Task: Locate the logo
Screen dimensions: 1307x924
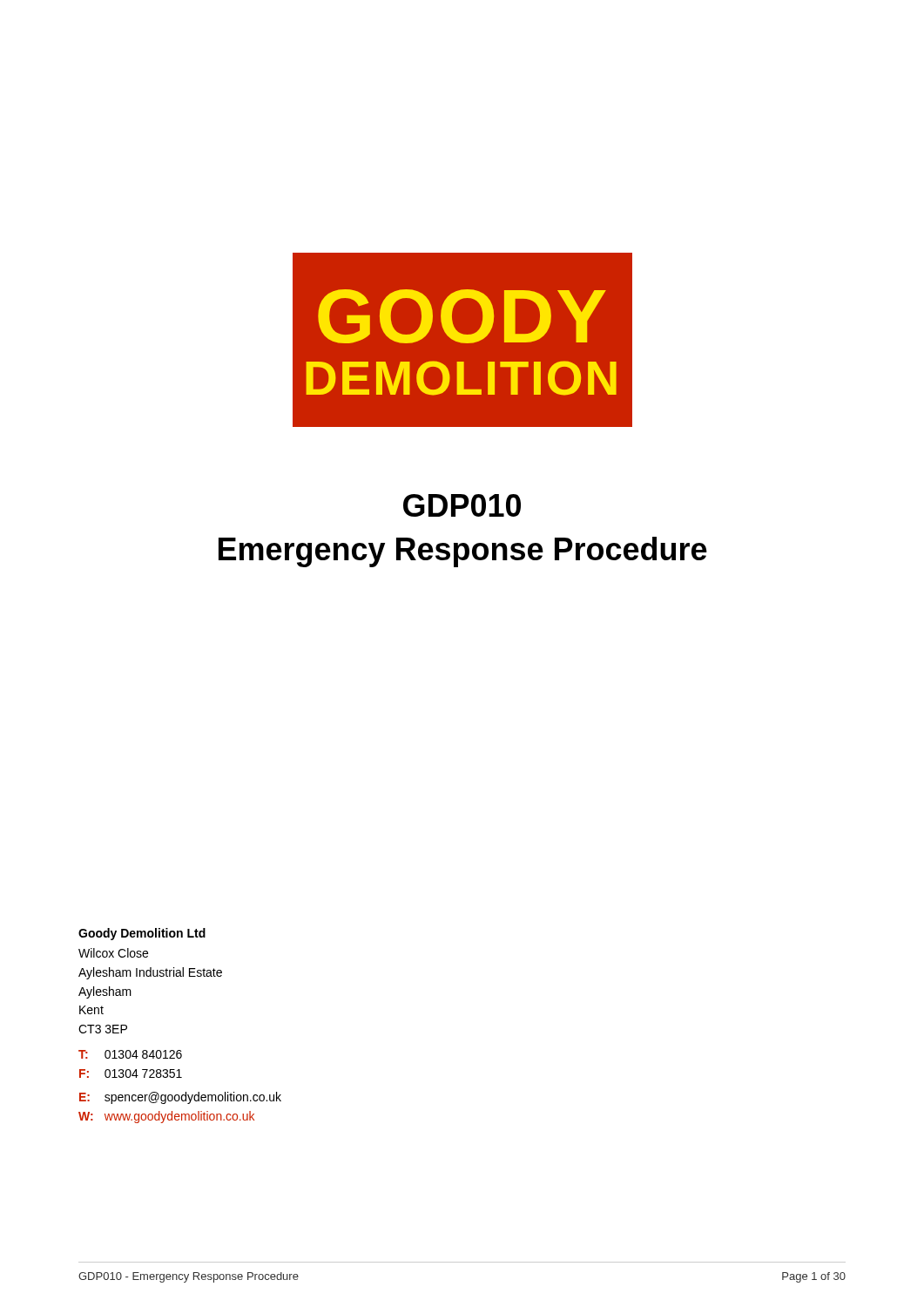Action: click(462, 340)
